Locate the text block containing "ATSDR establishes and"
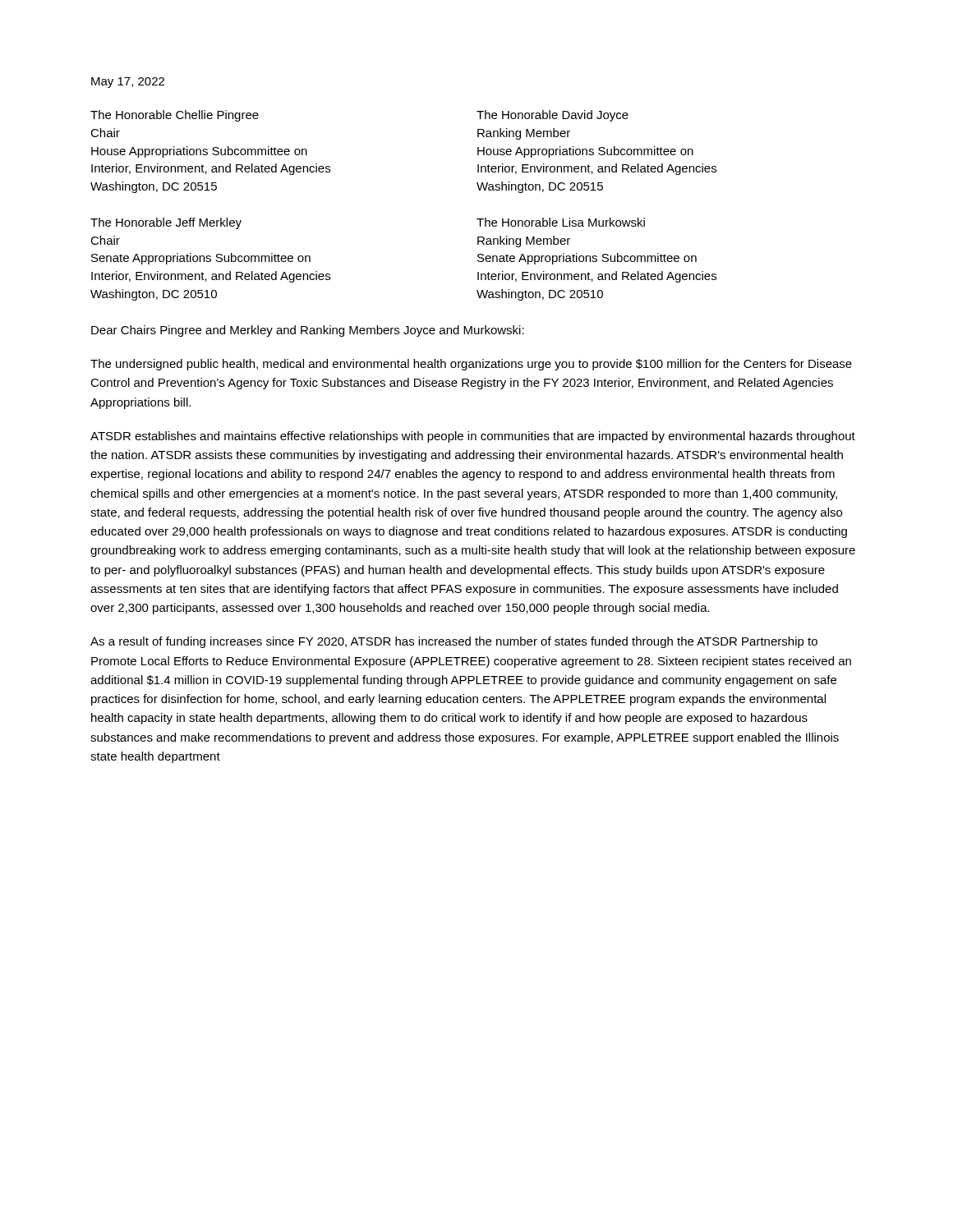This screenshot has width=953, height=1232. 473,521
